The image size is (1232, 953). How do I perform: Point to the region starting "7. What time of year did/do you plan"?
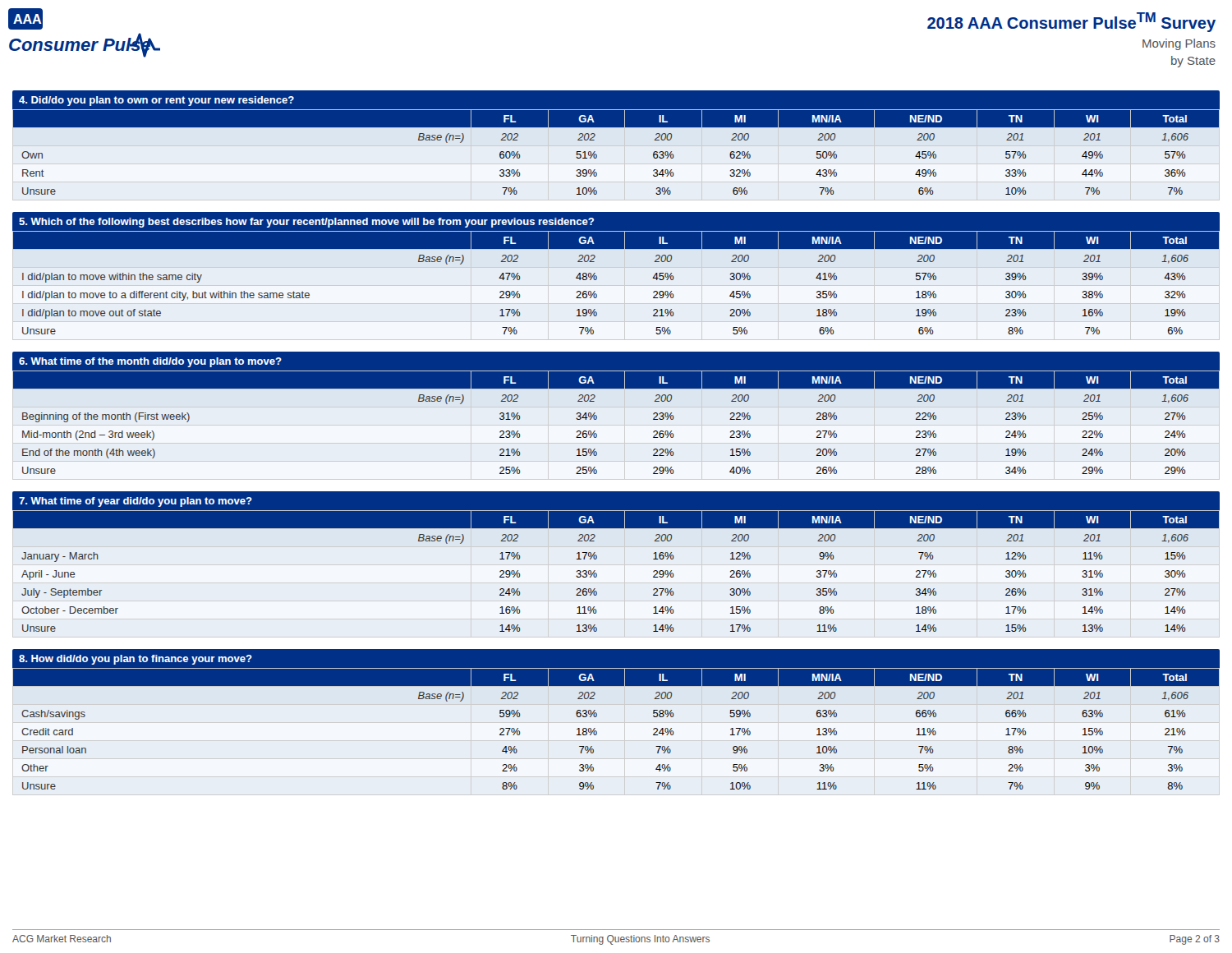[135, 501]
